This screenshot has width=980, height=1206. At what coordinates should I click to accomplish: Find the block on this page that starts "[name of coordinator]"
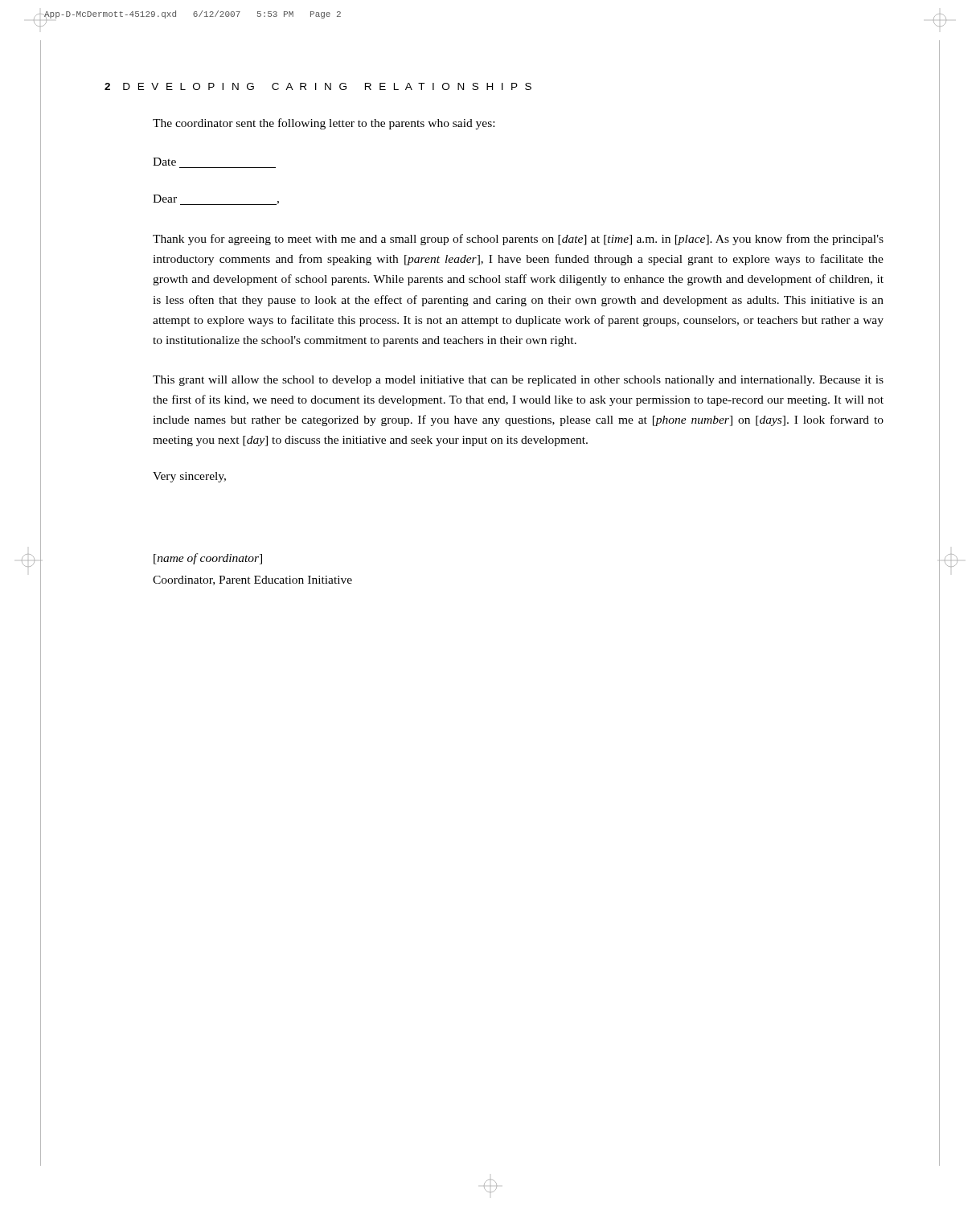click(253, 568)
